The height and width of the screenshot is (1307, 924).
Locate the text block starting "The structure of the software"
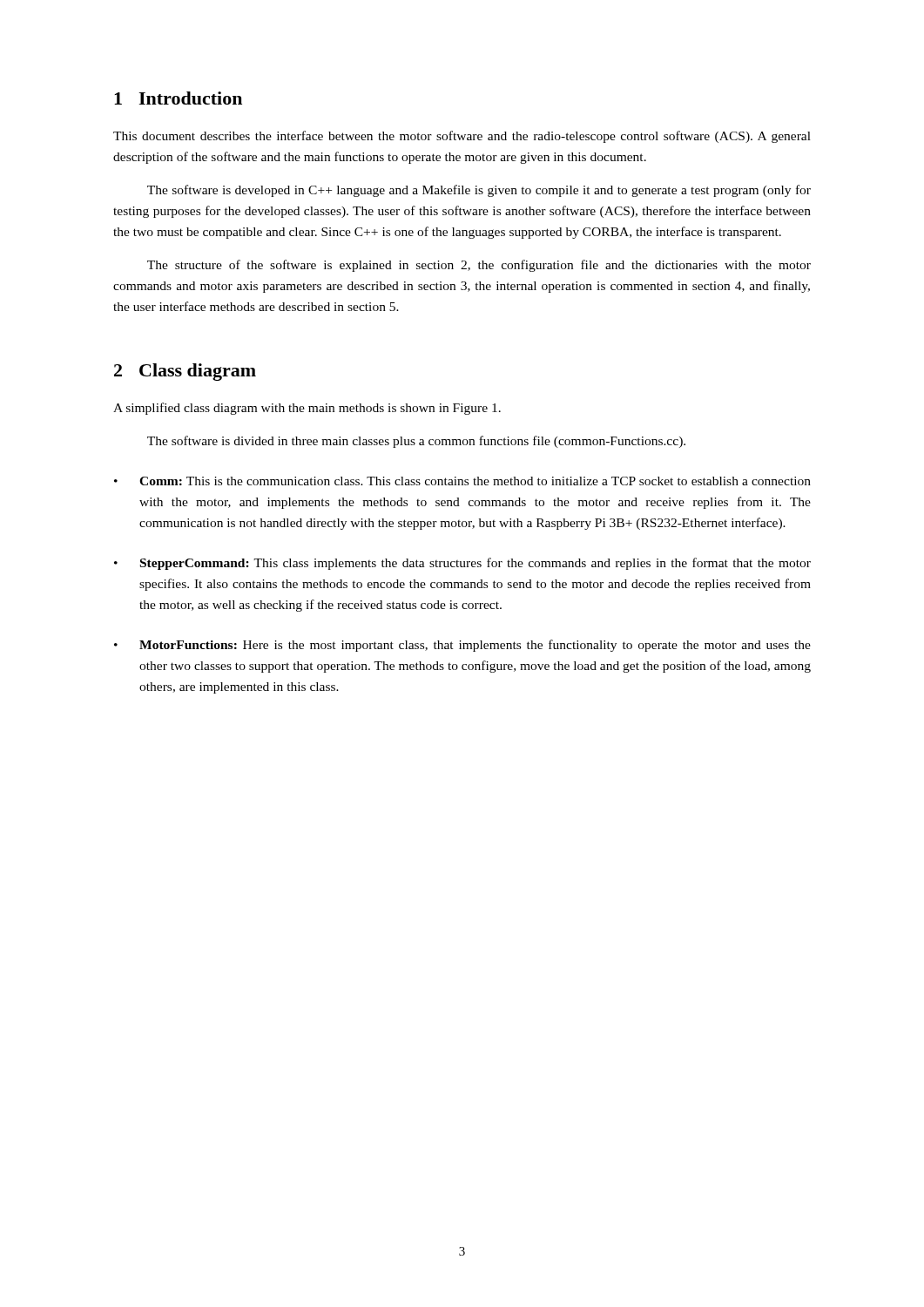coord(462,286)
